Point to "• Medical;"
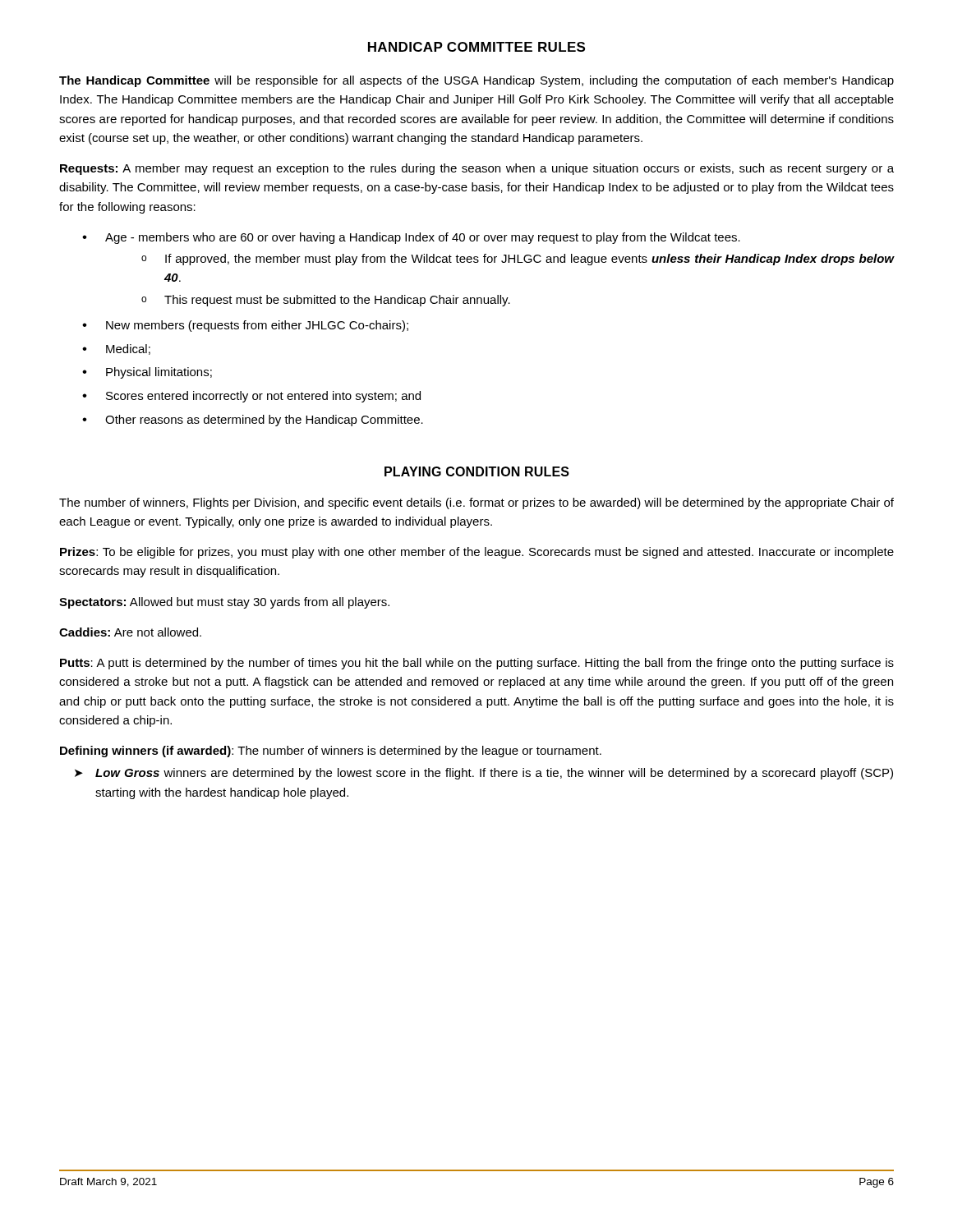 (x=116, y=349)
